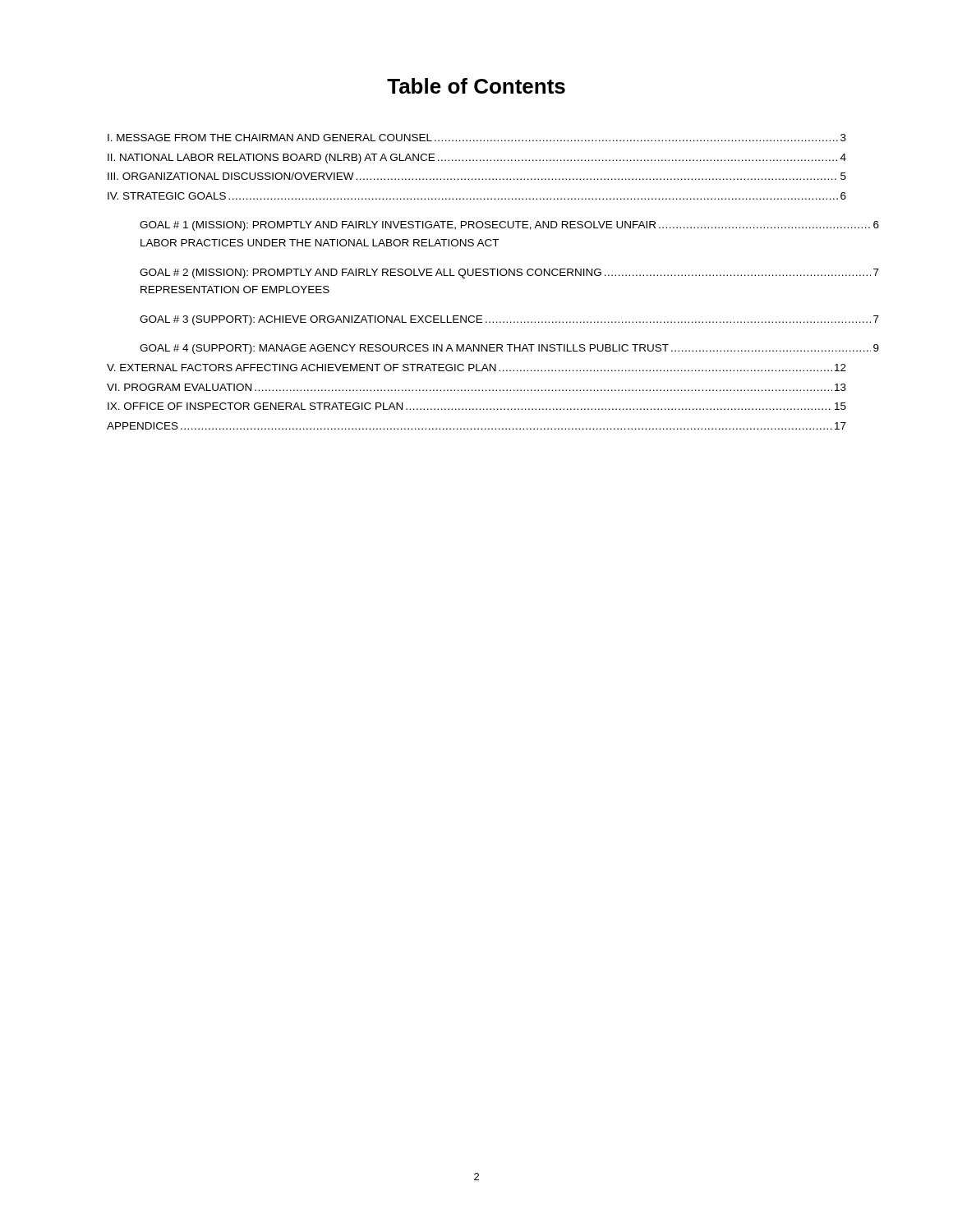Click the passage that begins "IX. OFFICE OF INSPECTOR GENERAL"
953x1232 pixels.
pos(476,406)
